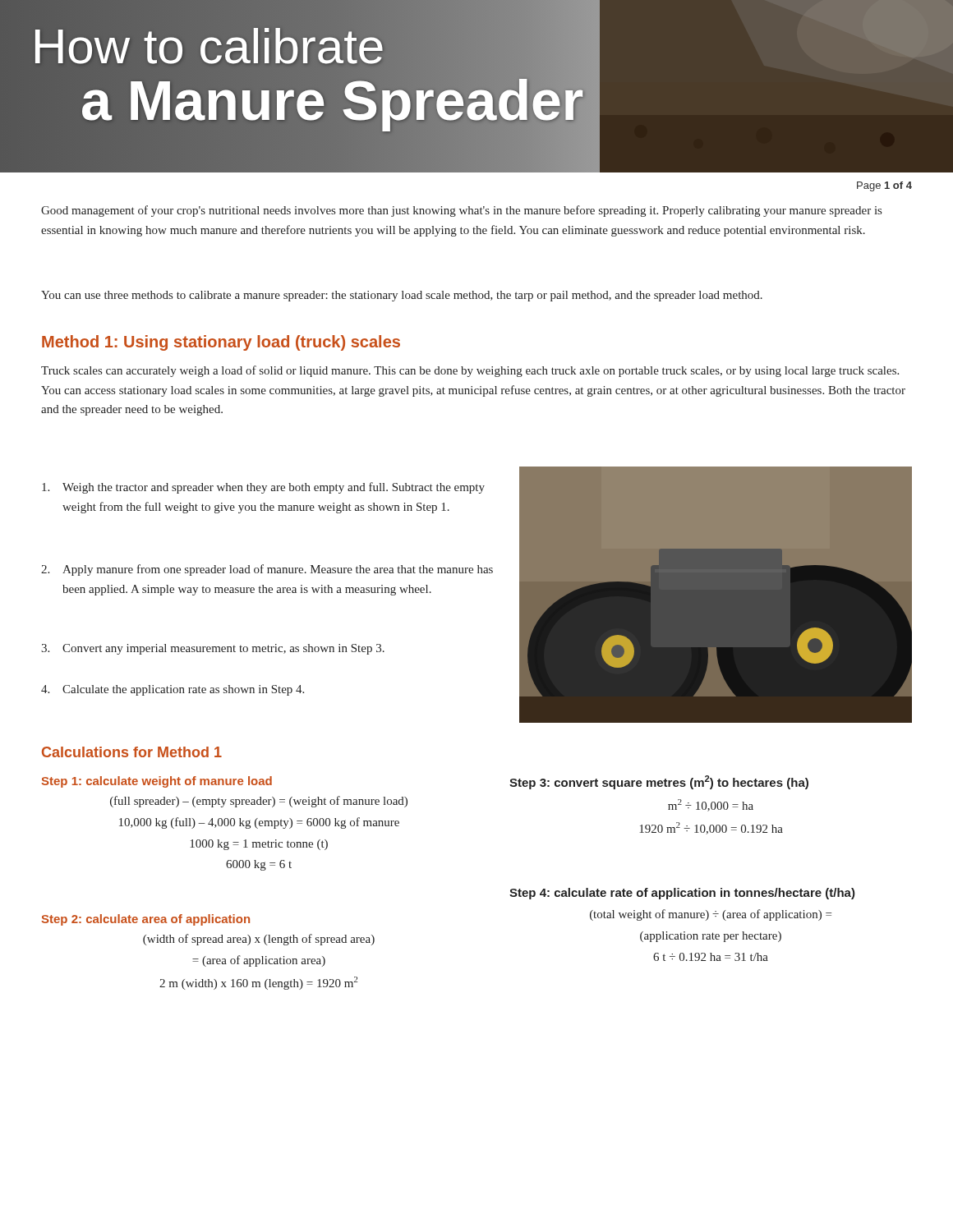Screen dimensions: 1232x953
Task: Locate the text block that reads "Step 1: calculate weight of manure load"
Action: (x=259, y=825)
